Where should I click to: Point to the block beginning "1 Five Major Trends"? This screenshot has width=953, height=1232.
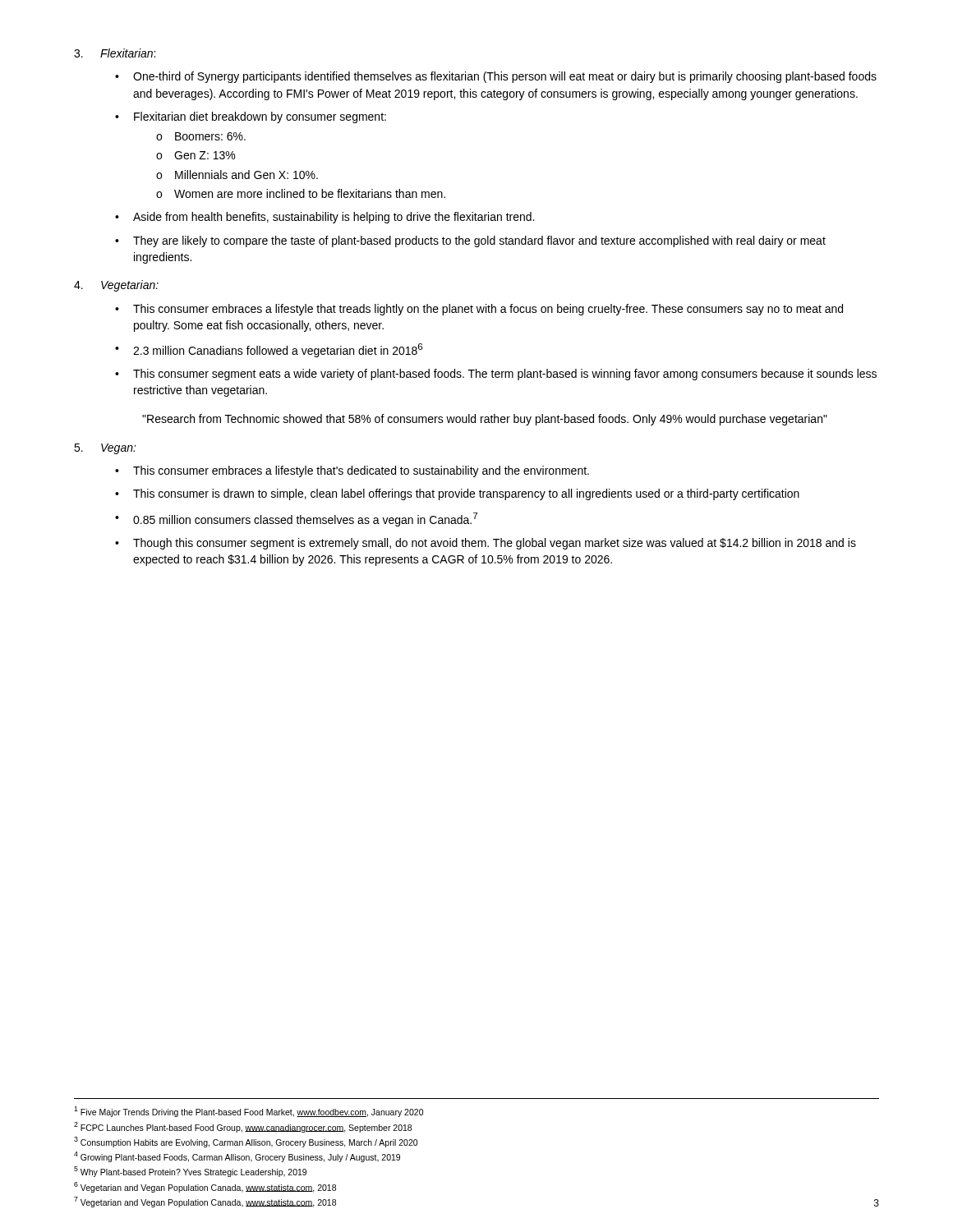coord(249,1111)
